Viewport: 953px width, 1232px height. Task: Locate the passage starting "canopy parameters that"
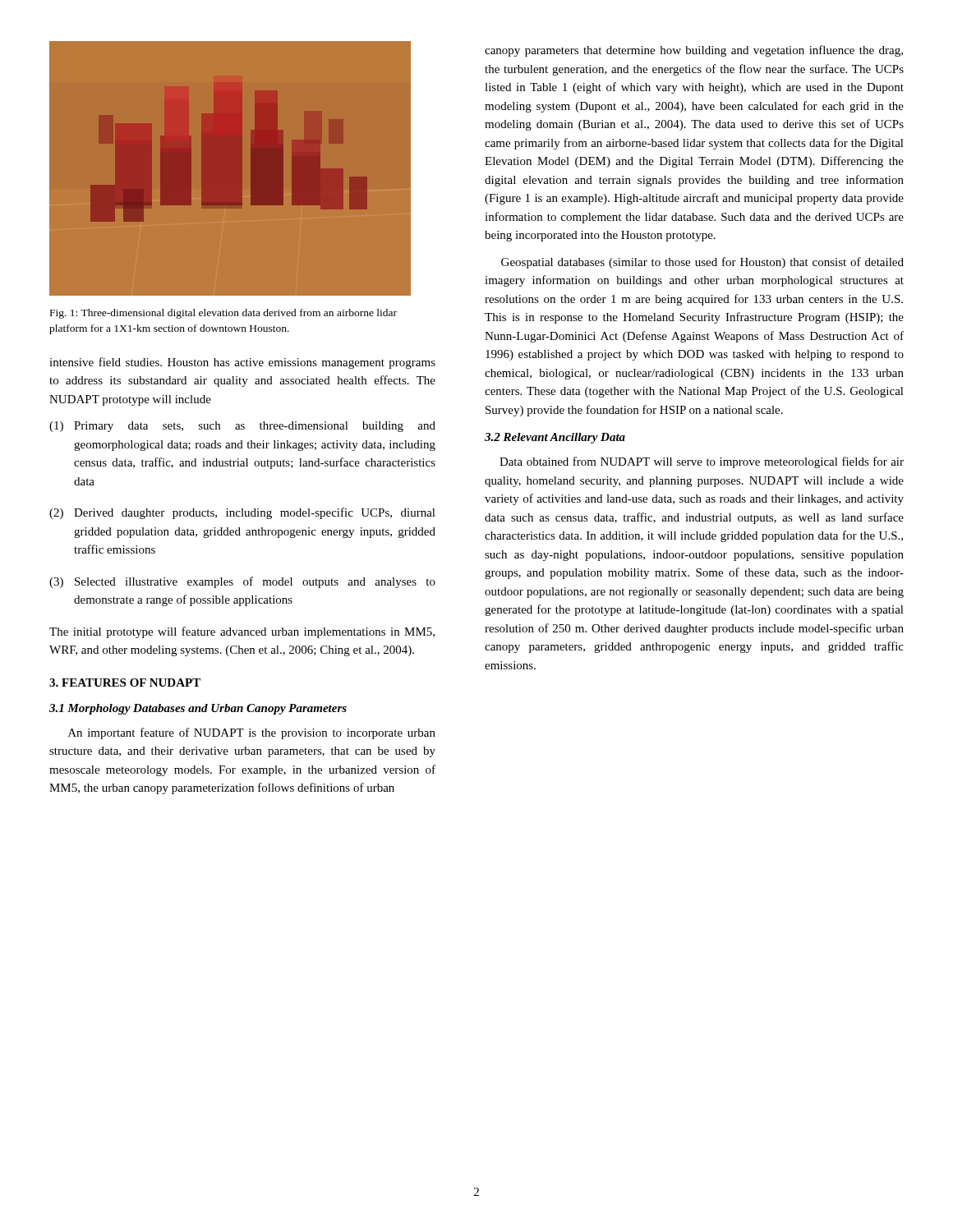pyautogui.click(x=694, y=142)
